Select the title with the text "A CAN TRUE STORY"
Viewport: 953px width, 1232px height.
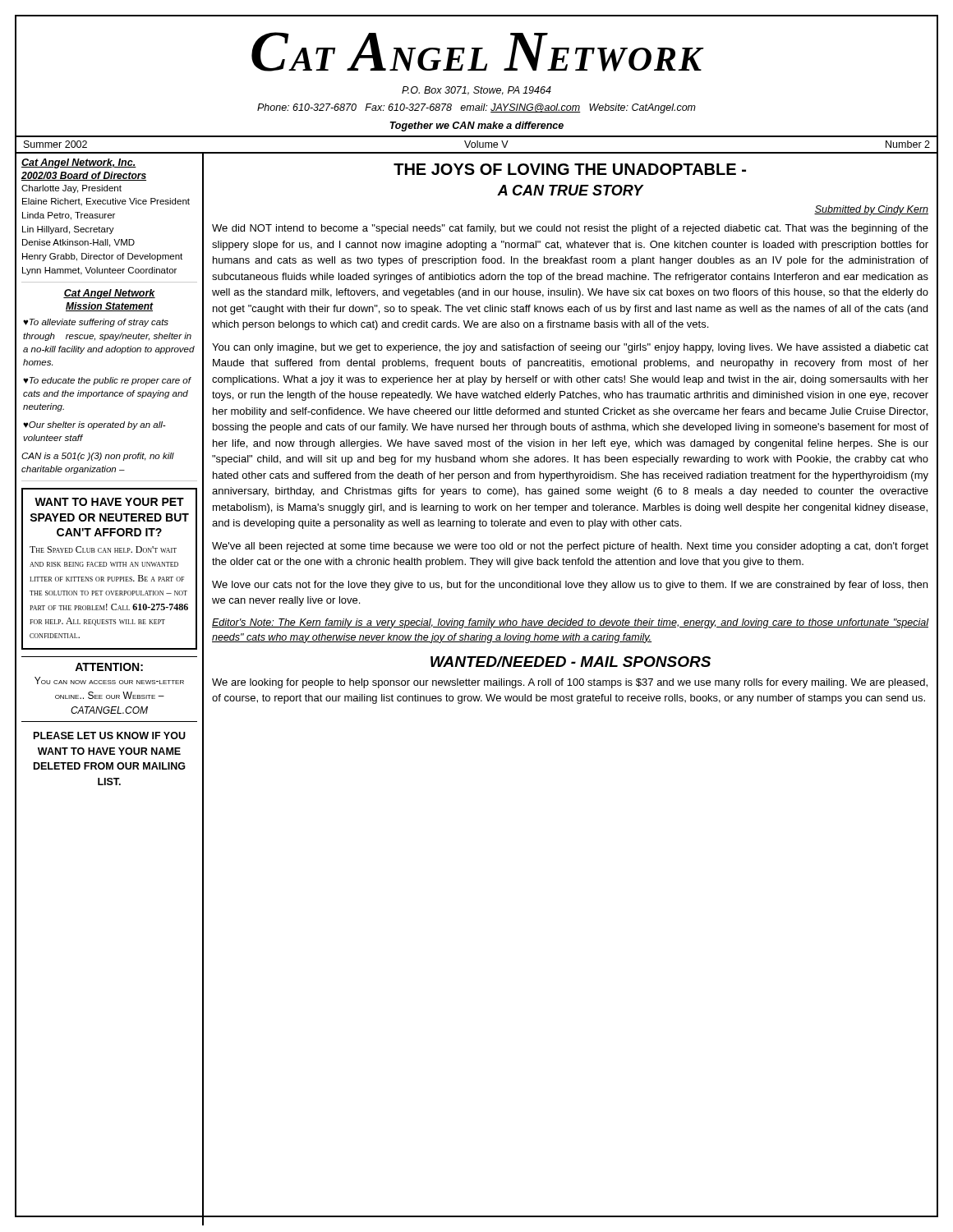570,190
